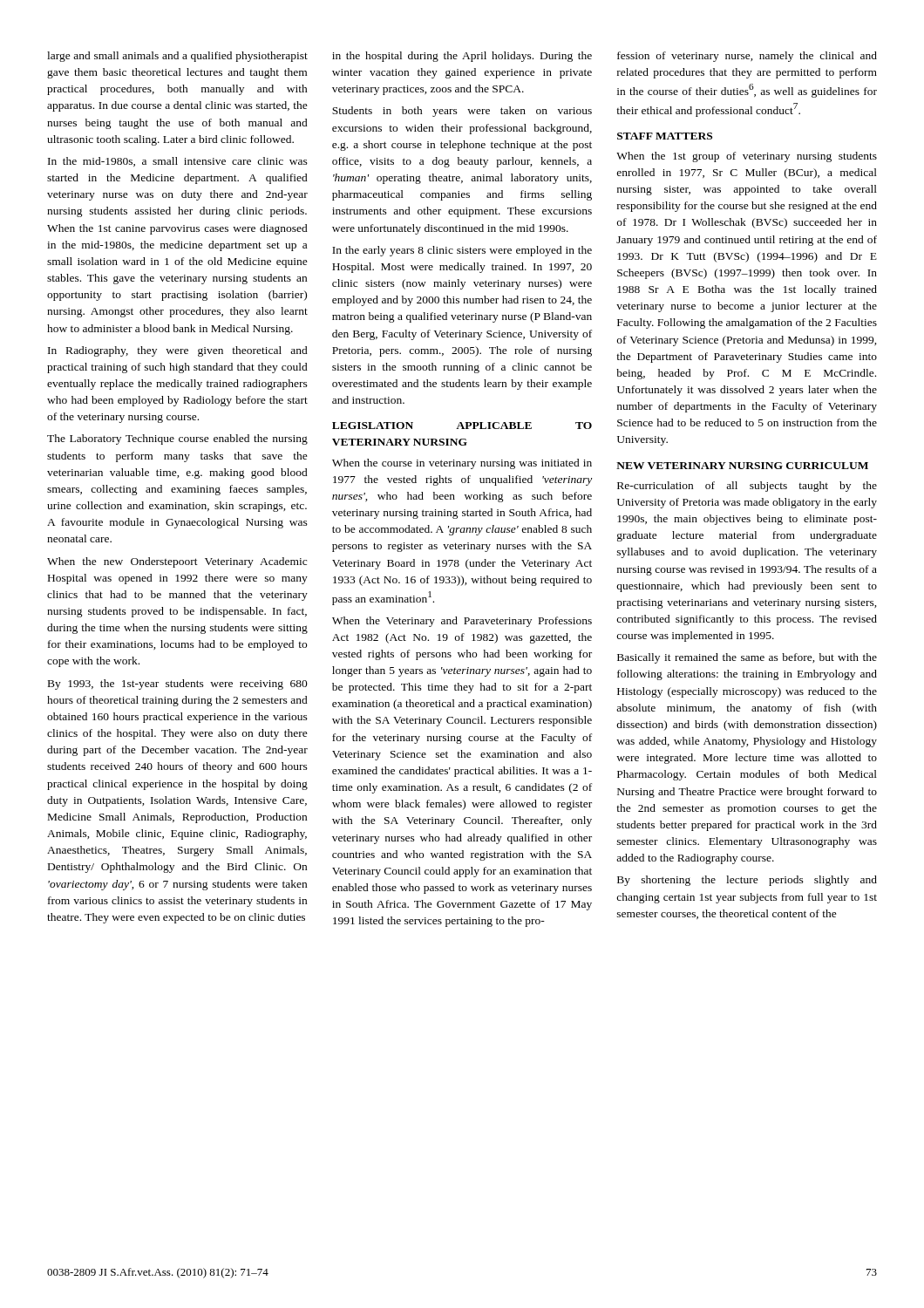
Task: Point to the block beginning "Re-curriculation of all subjects taught by"
Action: pos(747,699)
